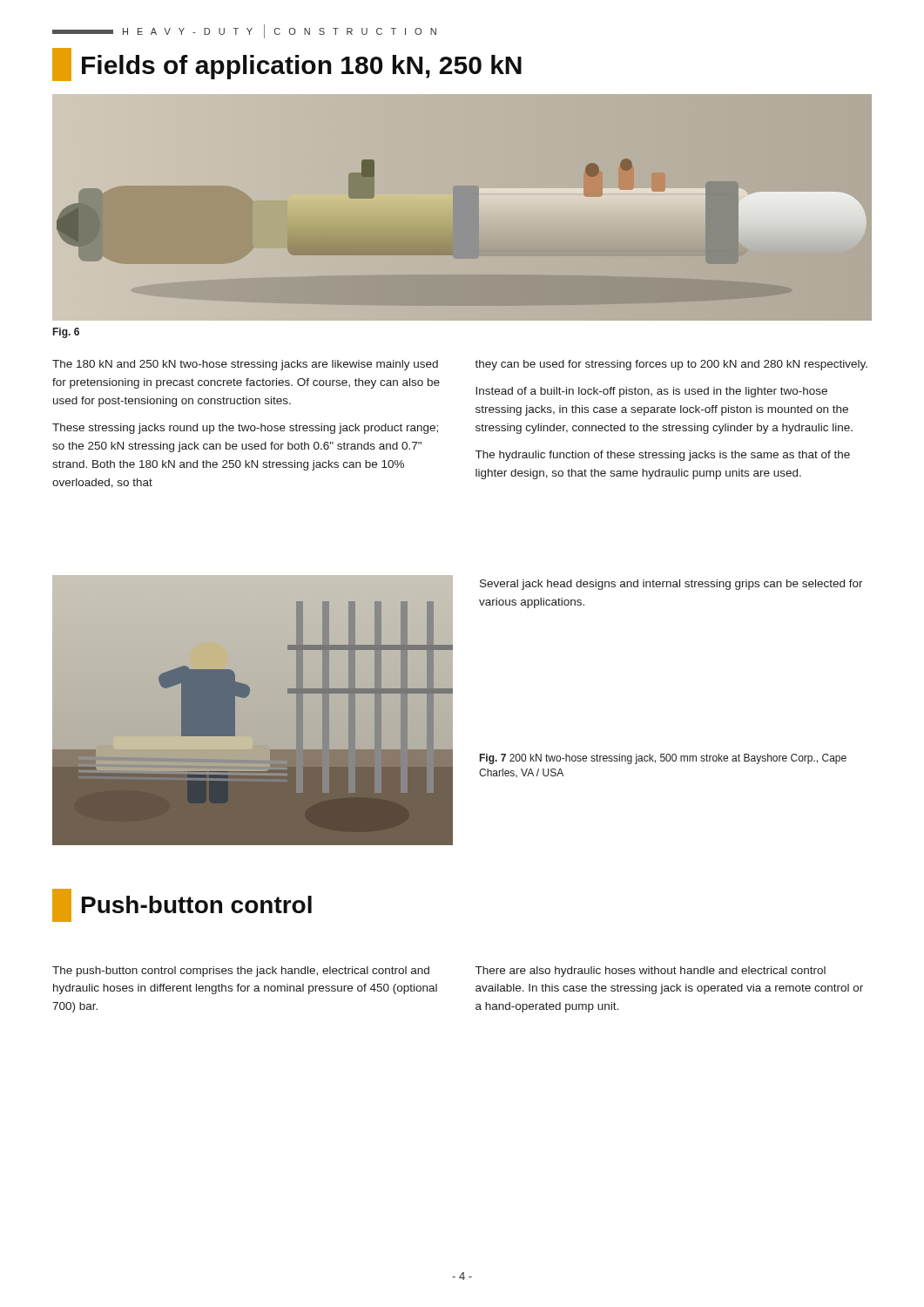This screenshot has height=1307, width=924.
Task: Locate the text block with the text "The push-button control comprises"
Action: point(251,989)
